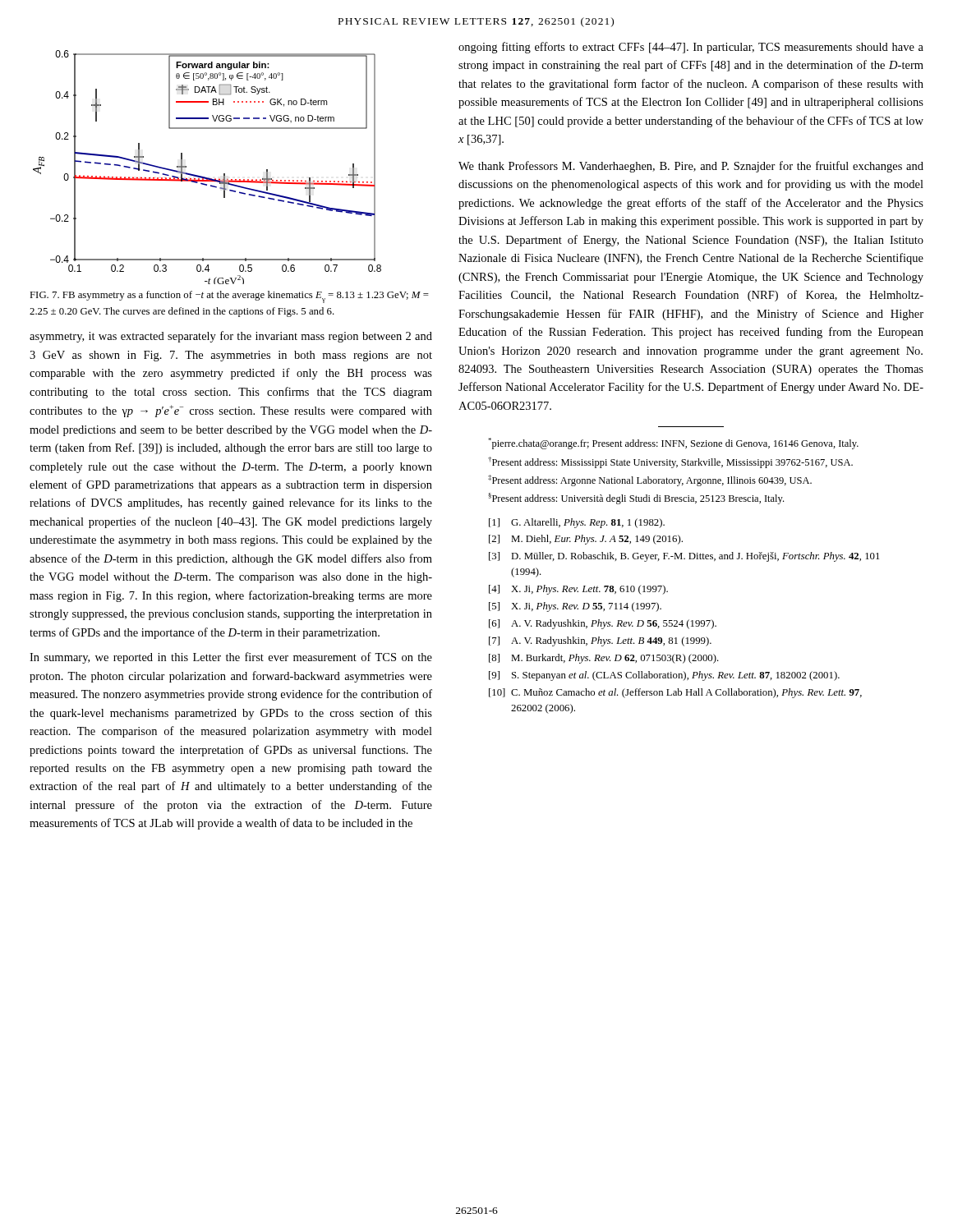Image resolution: width=953 pixels, height=1232 pixels.
Task: Locate the footnote that reads "†Present address: Mississippi"
Action: [x=671, y=461]
